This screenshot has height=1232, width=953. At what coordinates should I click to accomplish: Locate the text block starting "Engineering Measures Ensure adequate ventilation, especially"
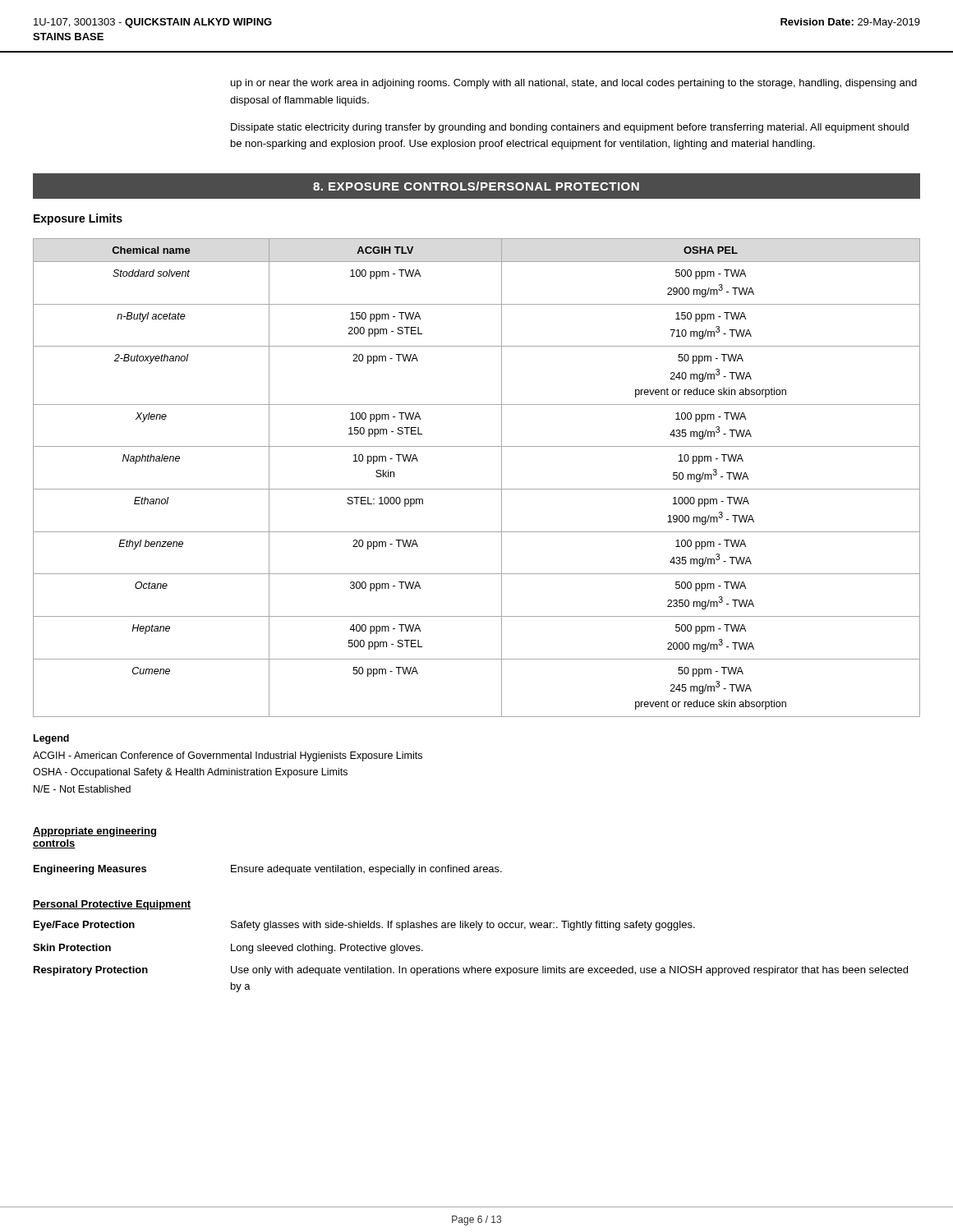[x=476, y=868]
